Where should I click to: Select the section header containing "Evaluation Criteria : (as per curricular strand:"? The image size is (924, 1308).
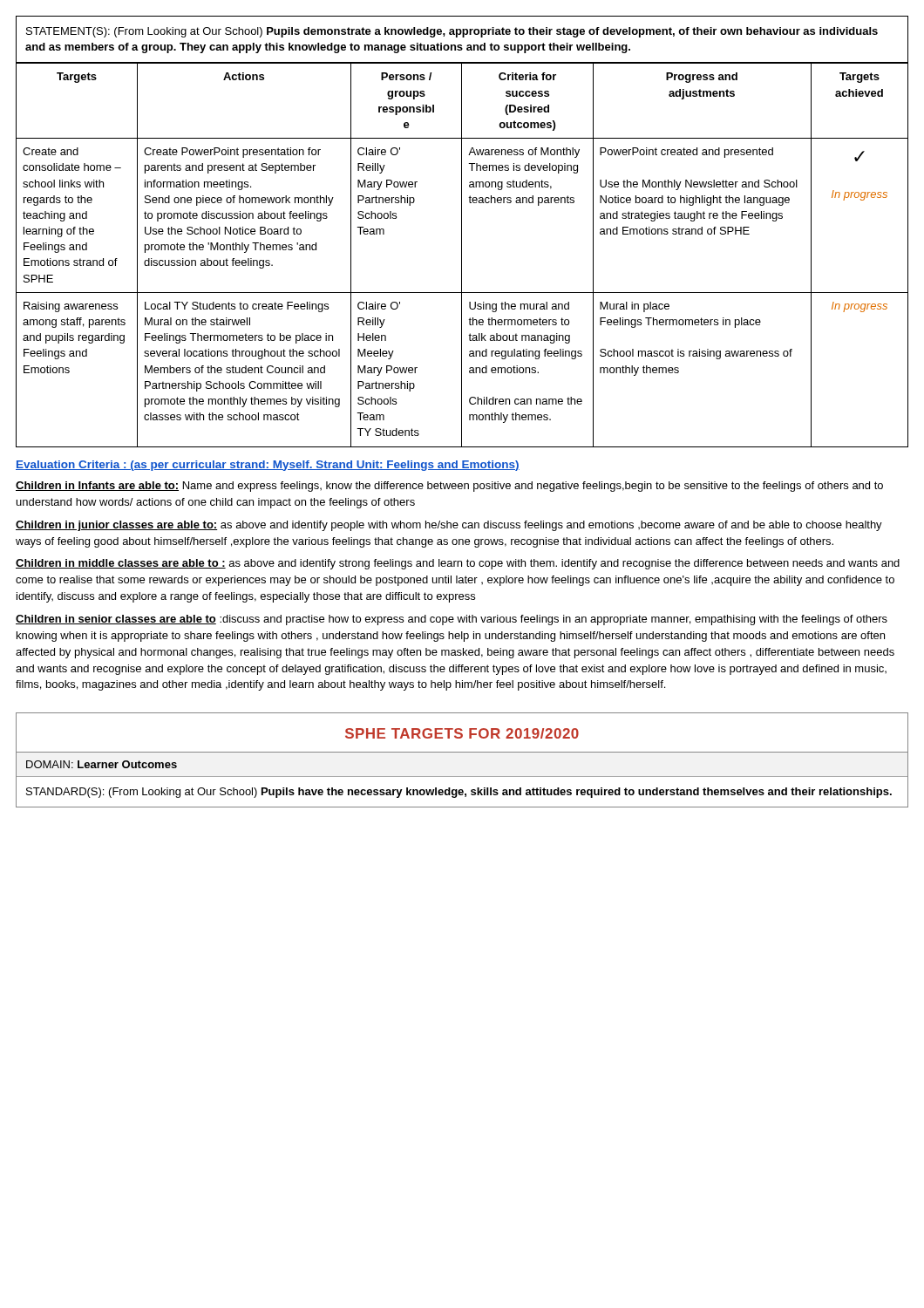pos(462,464)
